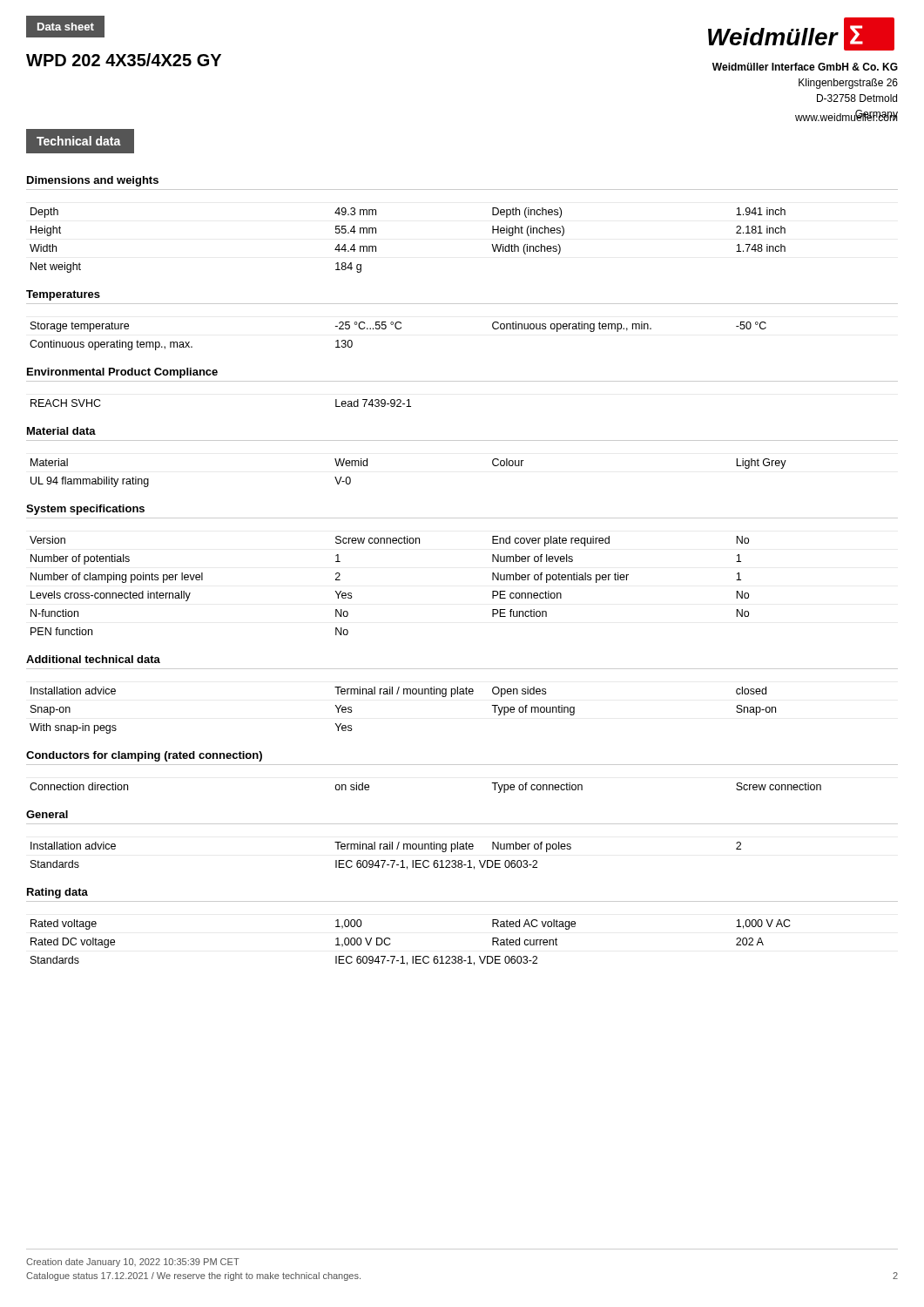Select the table that reads "Rated AC voltage"
This screenshot has height=1307, width=924.
462,936
